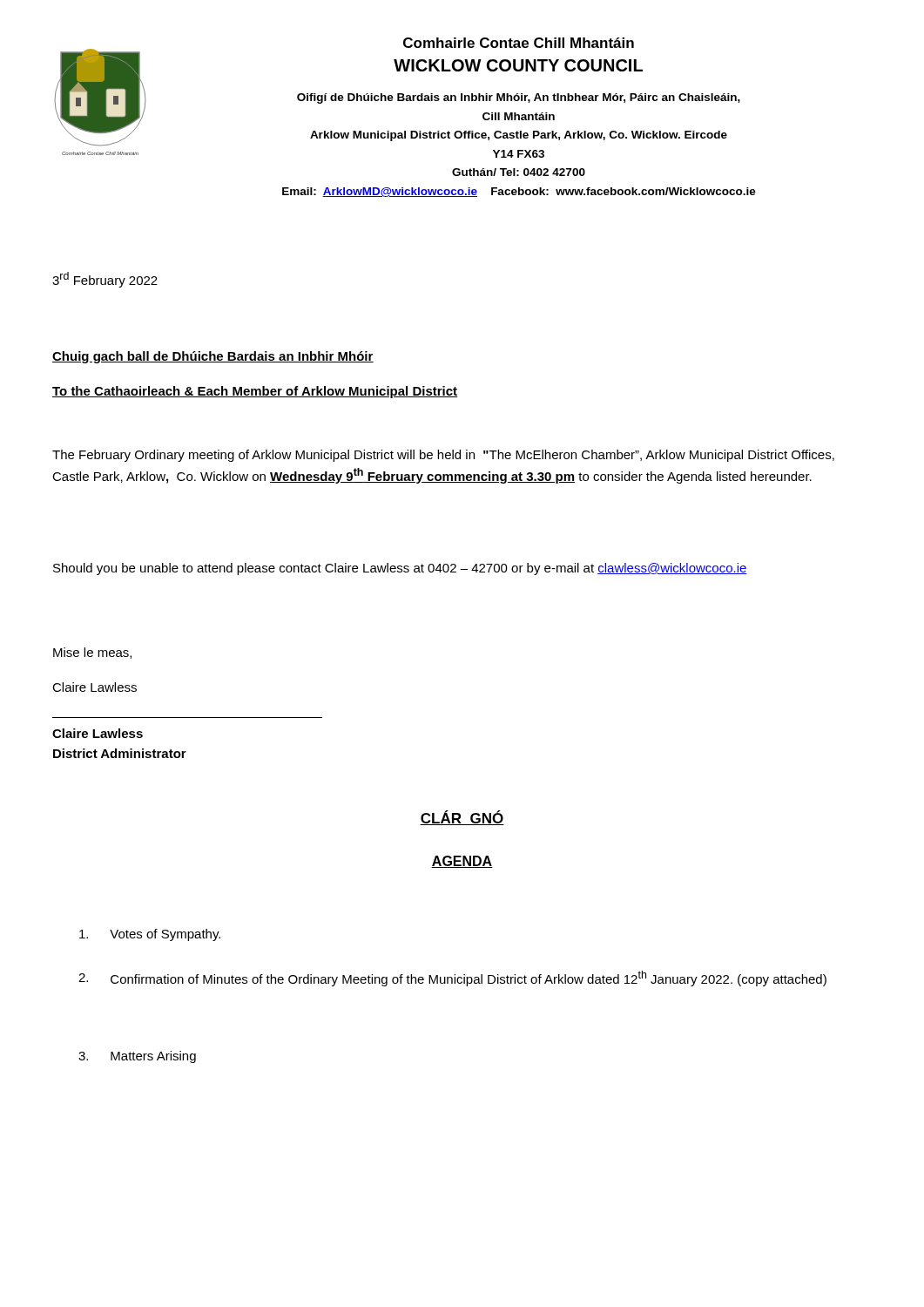Click on the list item that says "Votes of Sympathy."
This screenshot has height=1307, width=924.
(x=150, y=935)
